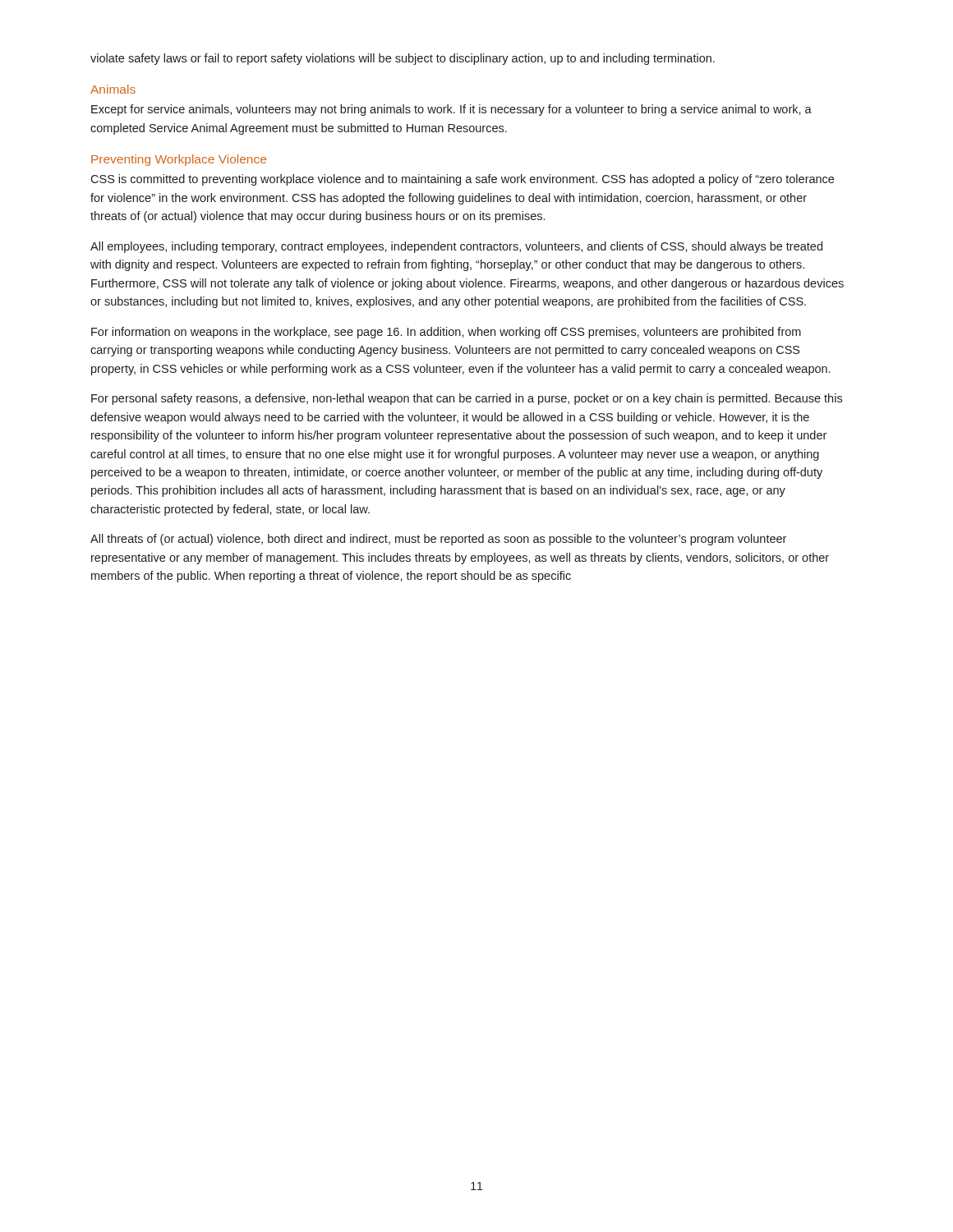Click on the region starting "Preventing Workplace Violence"
Screen dimensions: 1232x953
coord(179,159)
